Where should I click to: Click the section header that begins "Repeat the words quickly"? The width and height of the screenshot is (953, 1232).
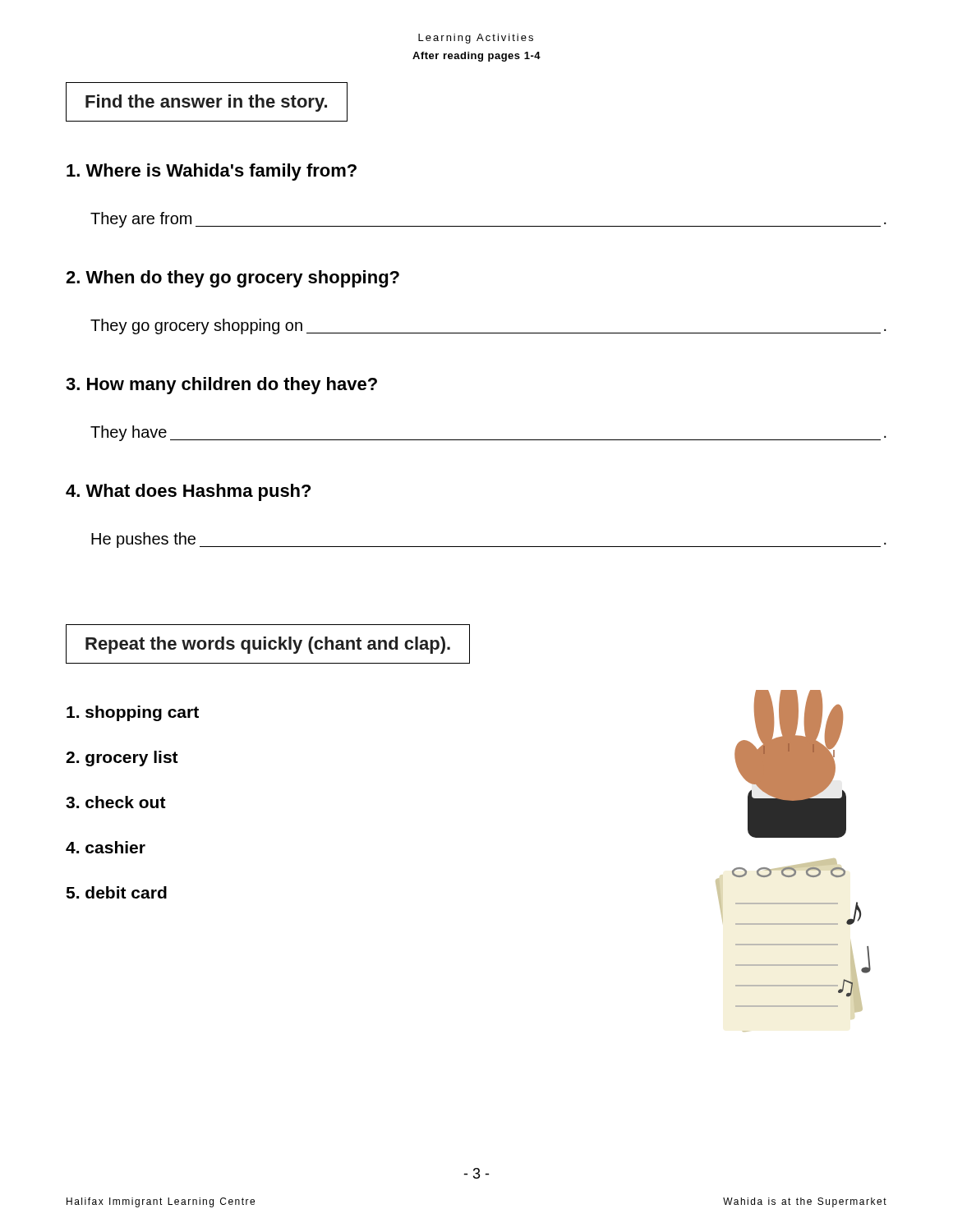coord(268,644)
